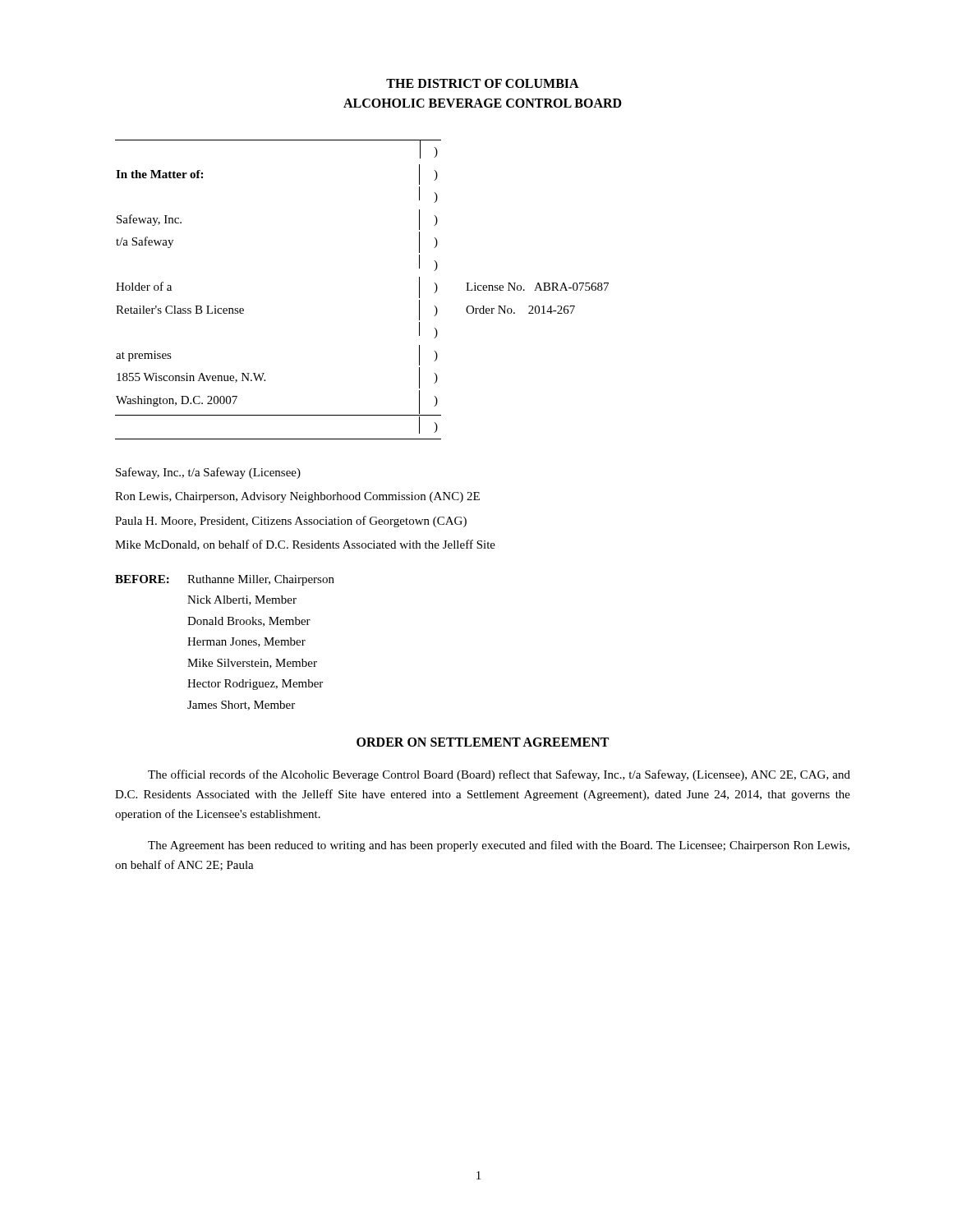Locate the block of text that opens with "The official records of the Alcoholic Beverage Control"
957x1232 pixels.
coord(483,794)
